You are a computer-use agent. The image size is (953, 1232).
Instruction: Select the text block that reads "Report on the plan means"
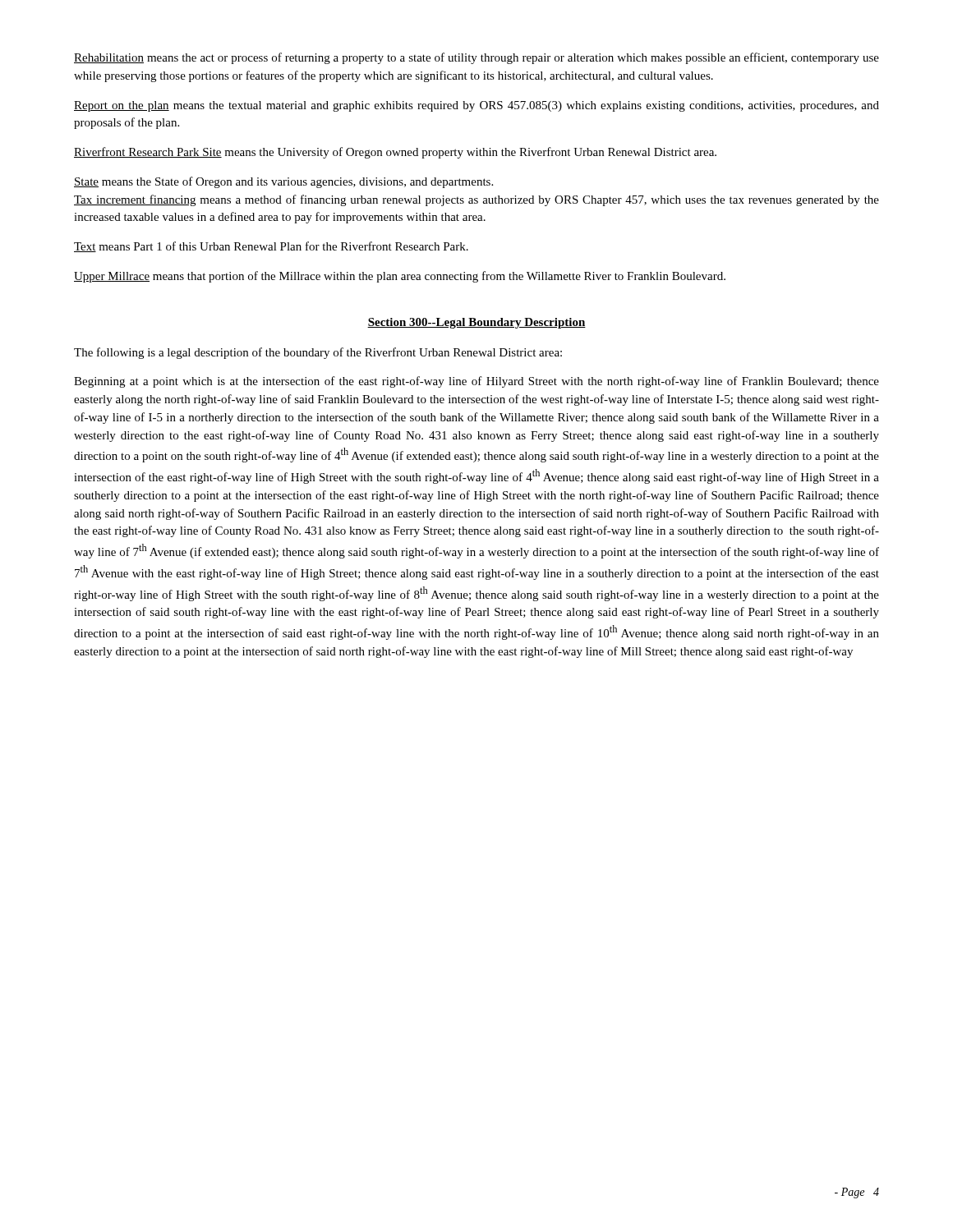pyautogui.click(x=476, y=114)
